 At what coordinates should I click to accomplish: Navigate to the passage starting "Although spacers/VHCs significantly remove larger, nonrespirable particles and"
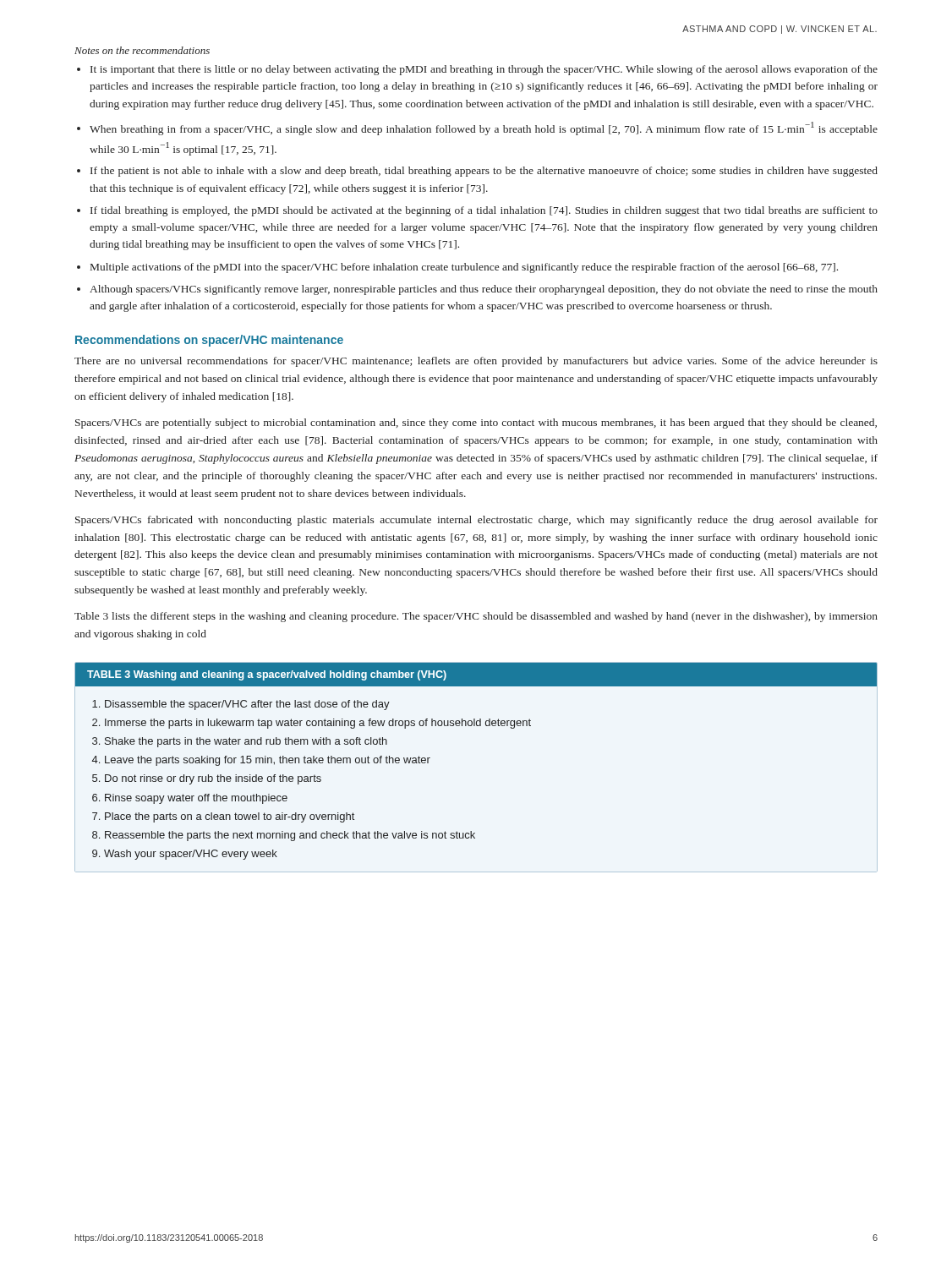[x=484, y=297]
